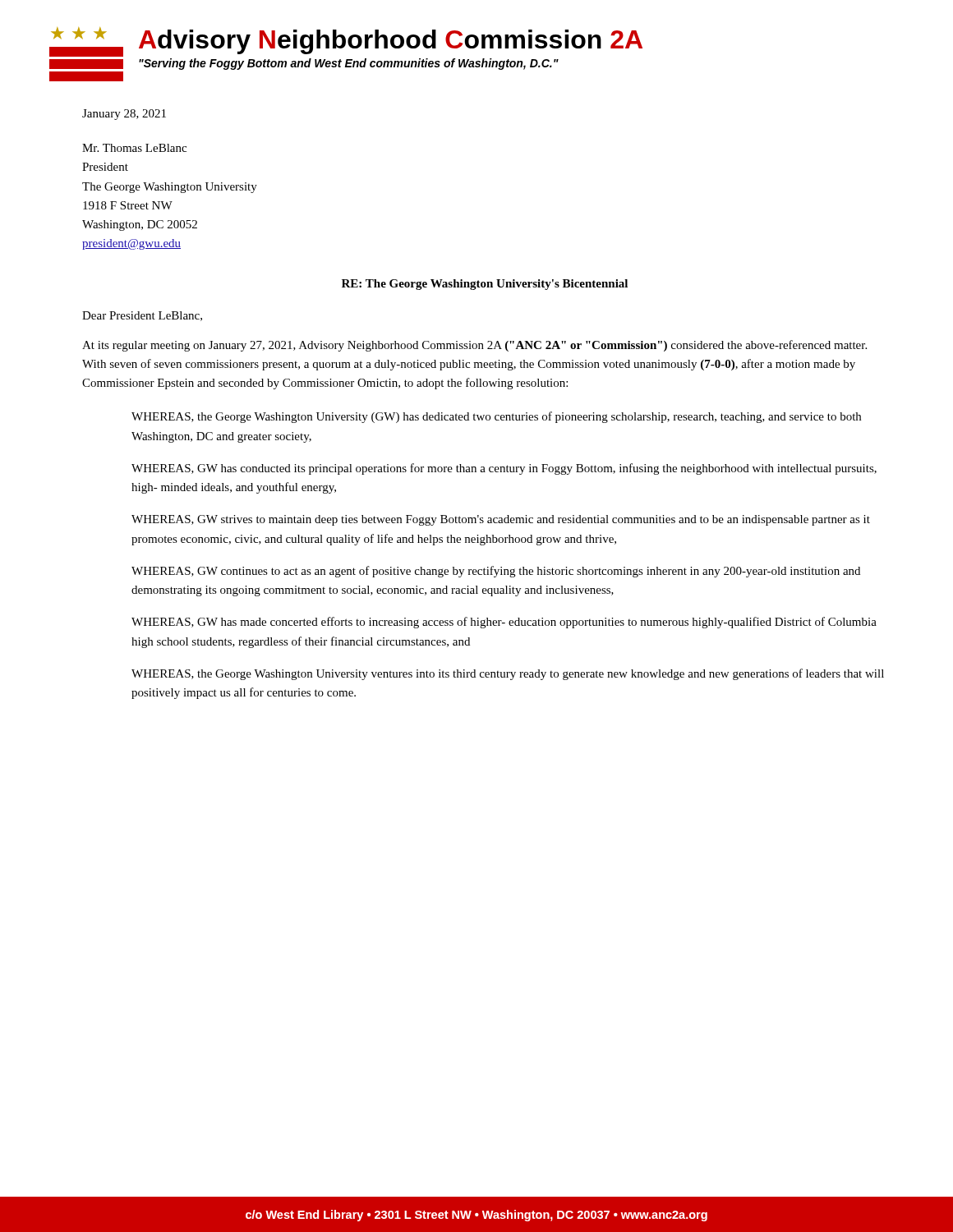Point to the element starting "January 28, 2021"

tap(124, 113)
